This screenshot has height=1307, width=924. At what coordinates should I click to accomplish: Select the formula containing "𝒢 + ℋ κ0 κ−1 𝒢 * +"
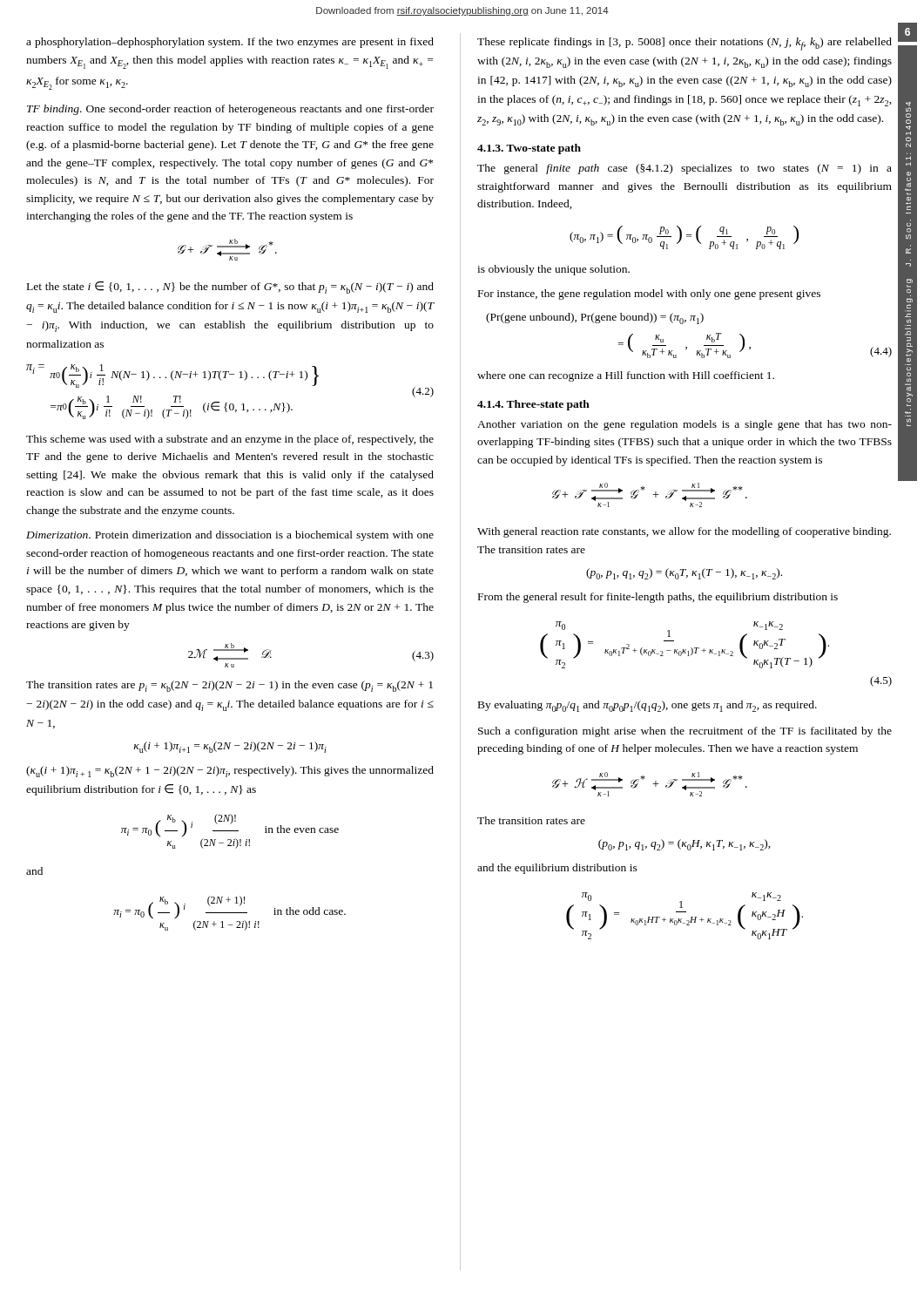click(x=684, y=783)
